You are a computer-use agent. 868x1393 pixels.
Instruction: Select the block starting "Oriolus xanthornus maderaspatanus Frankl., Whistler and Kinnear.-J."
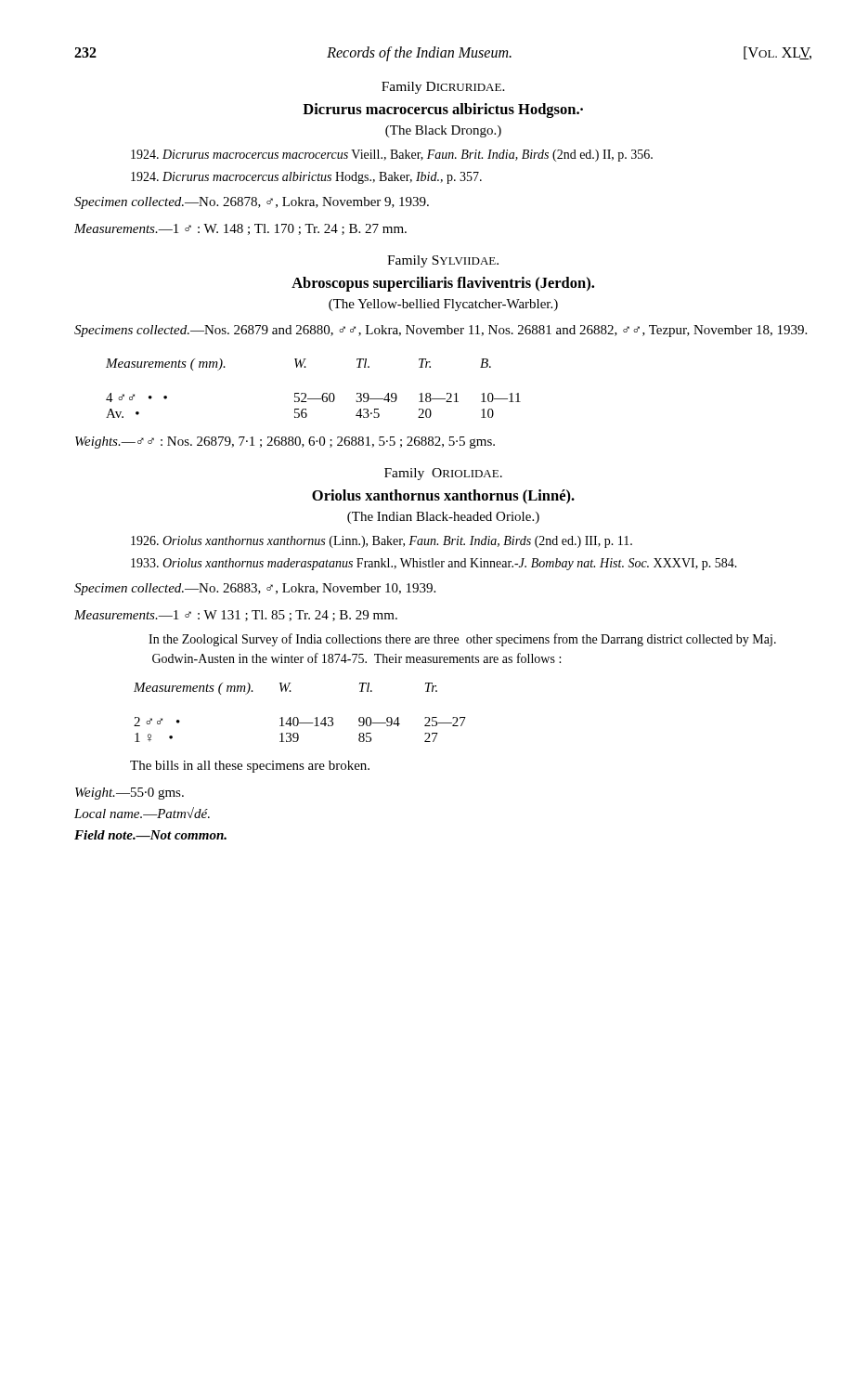[x=434, y=563]
